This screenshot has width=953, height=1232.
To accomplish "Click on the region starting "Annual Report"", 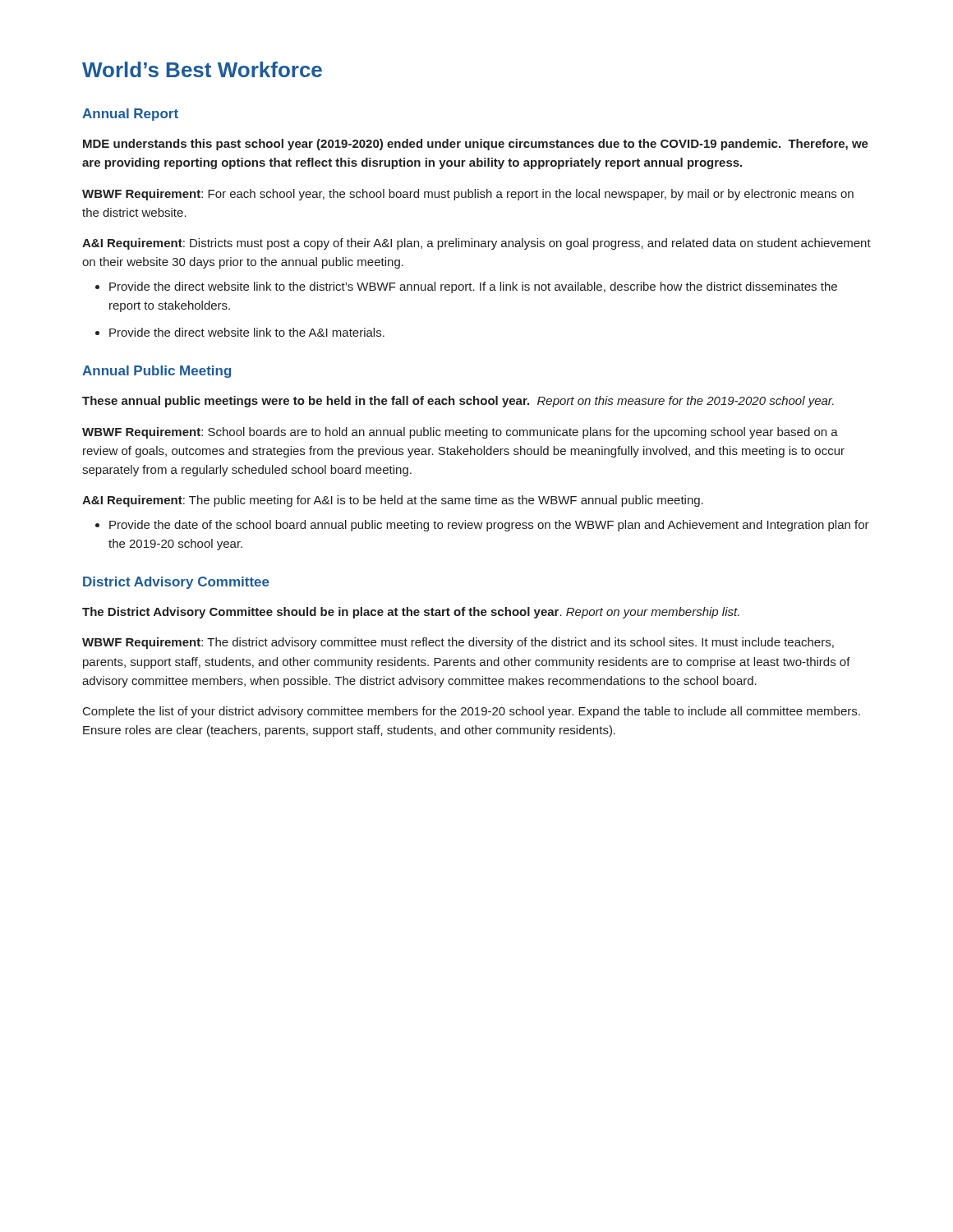I will pos(130,115).
